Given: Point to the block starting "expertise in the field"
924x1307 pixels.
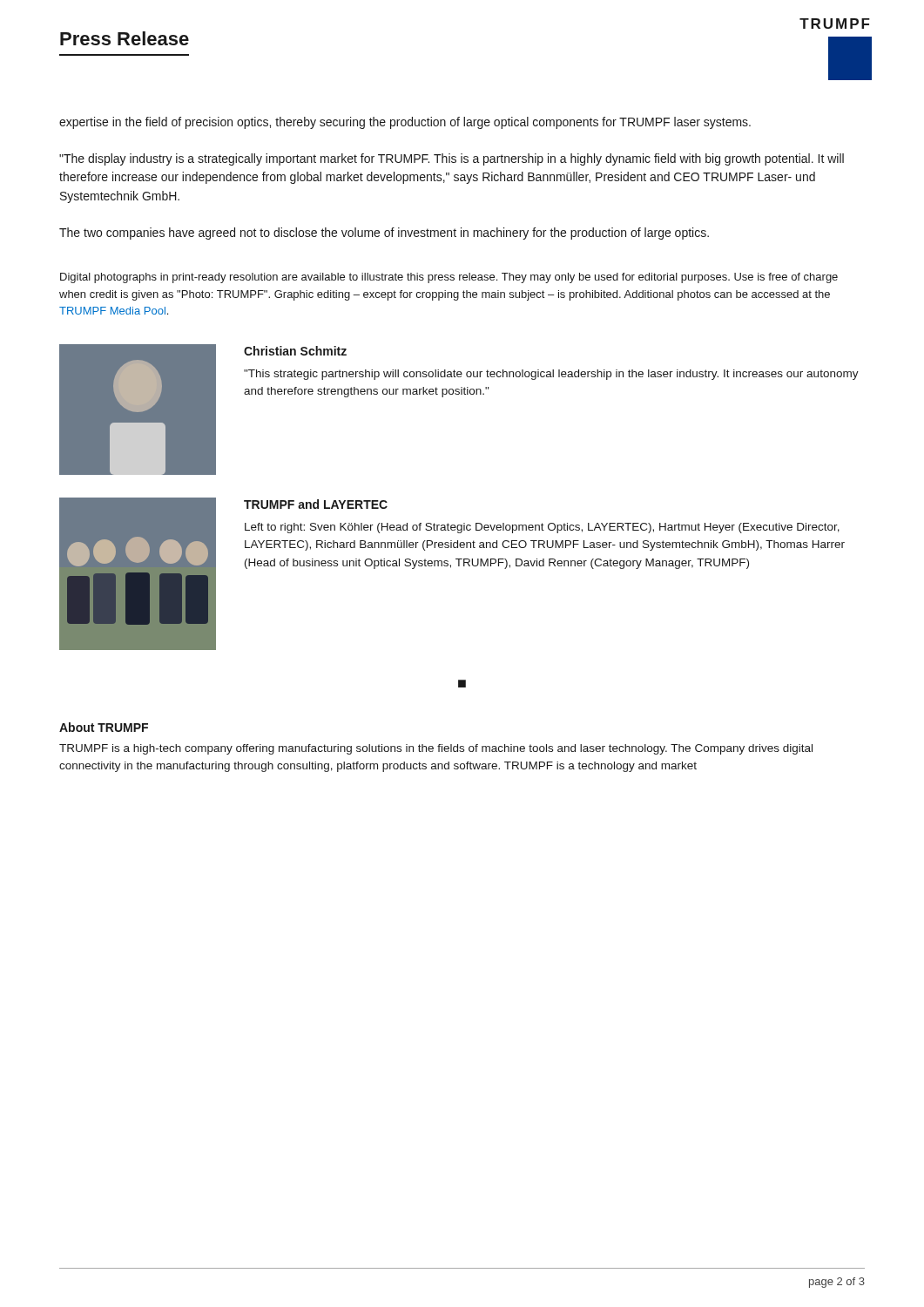Looking at the screenshot, I should 405,122.
